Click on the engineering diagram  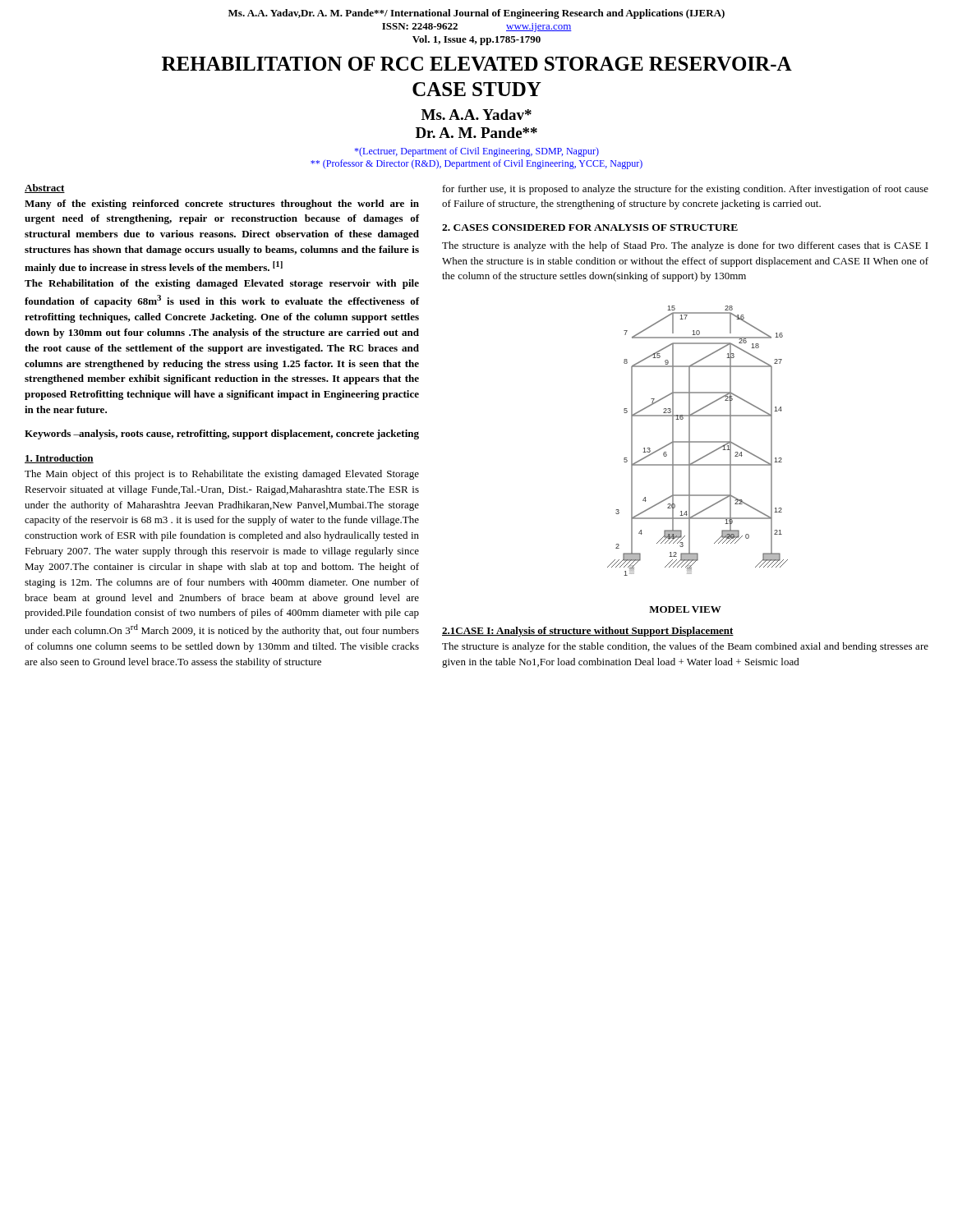[685, 446]
